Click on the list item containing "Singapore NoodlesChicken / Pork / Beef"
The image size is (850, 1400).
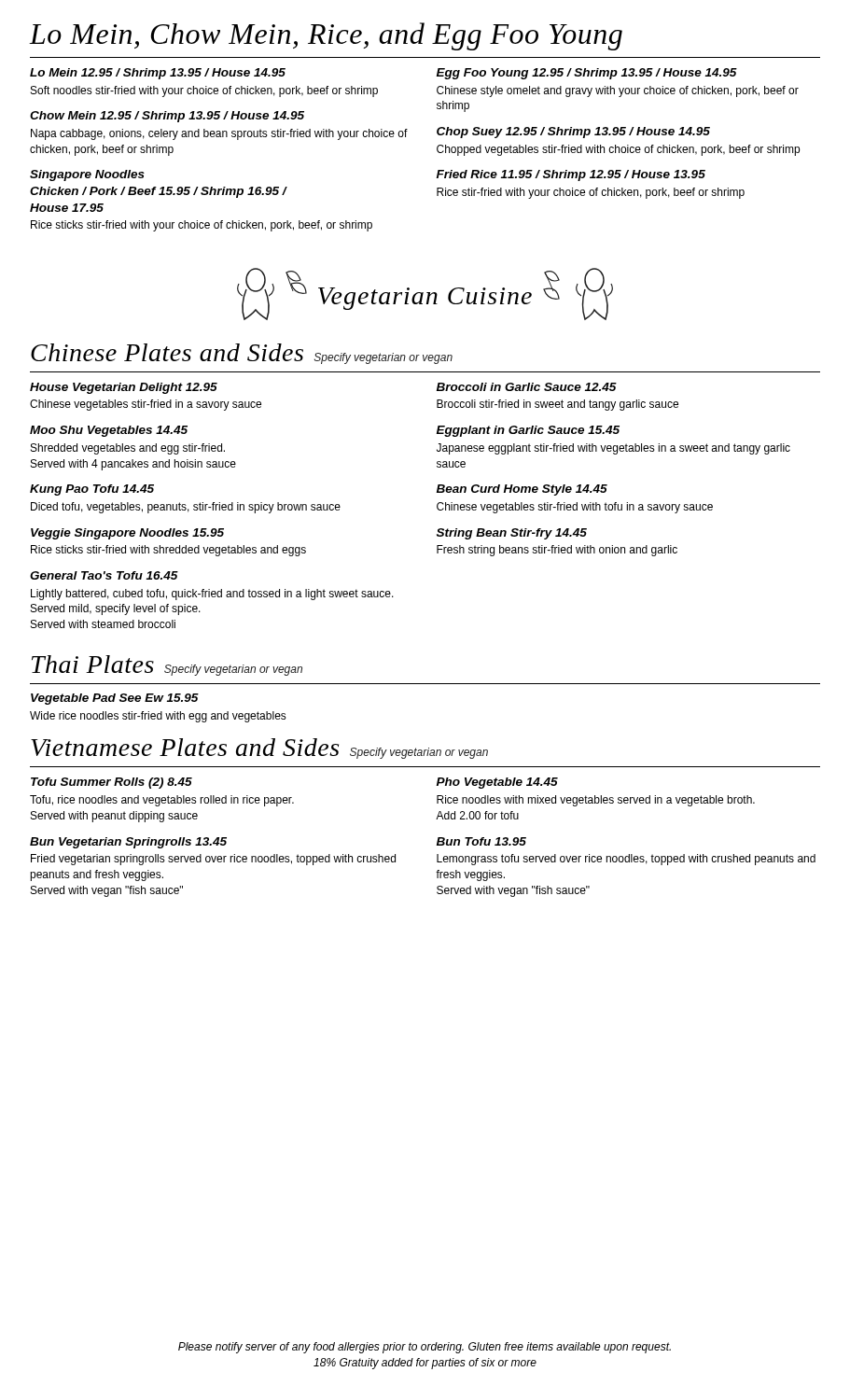click(222, 200)
